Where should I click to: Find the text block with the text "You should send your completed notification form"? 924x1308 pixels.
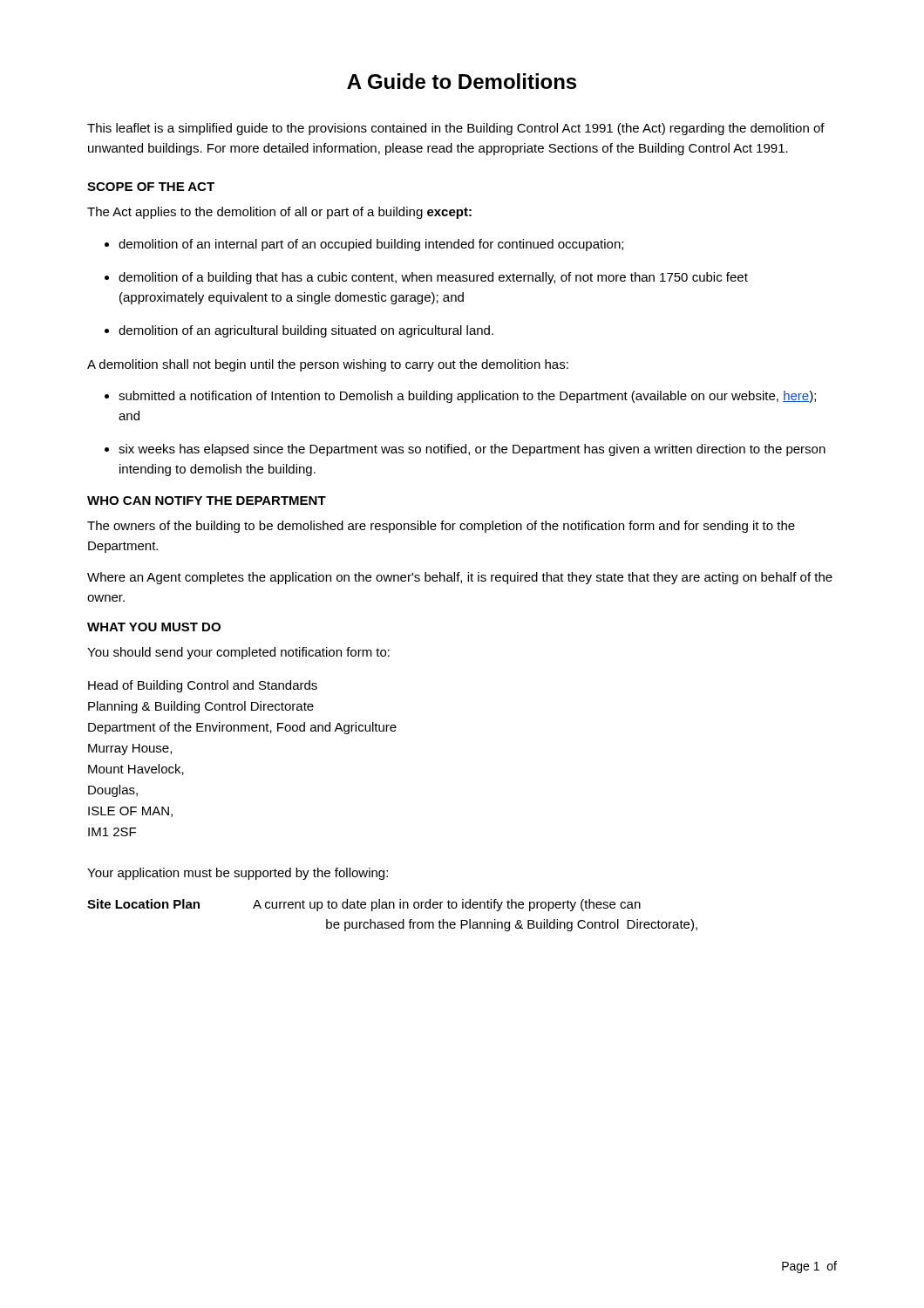click(239, 652)
